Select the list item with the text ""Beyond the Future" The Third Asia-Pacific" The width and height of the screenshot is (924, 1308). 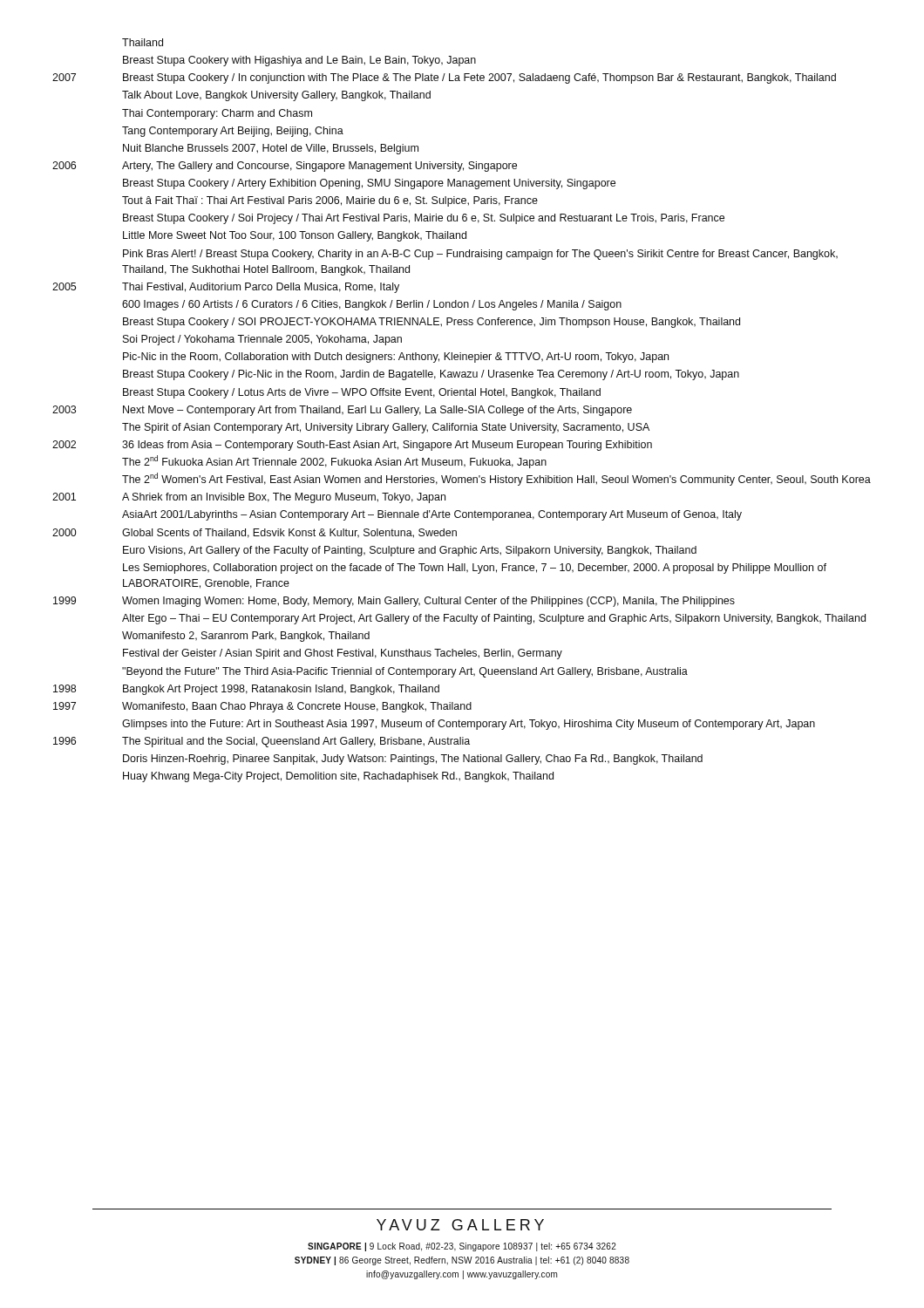pyautogui.click(x=462, y=671)
